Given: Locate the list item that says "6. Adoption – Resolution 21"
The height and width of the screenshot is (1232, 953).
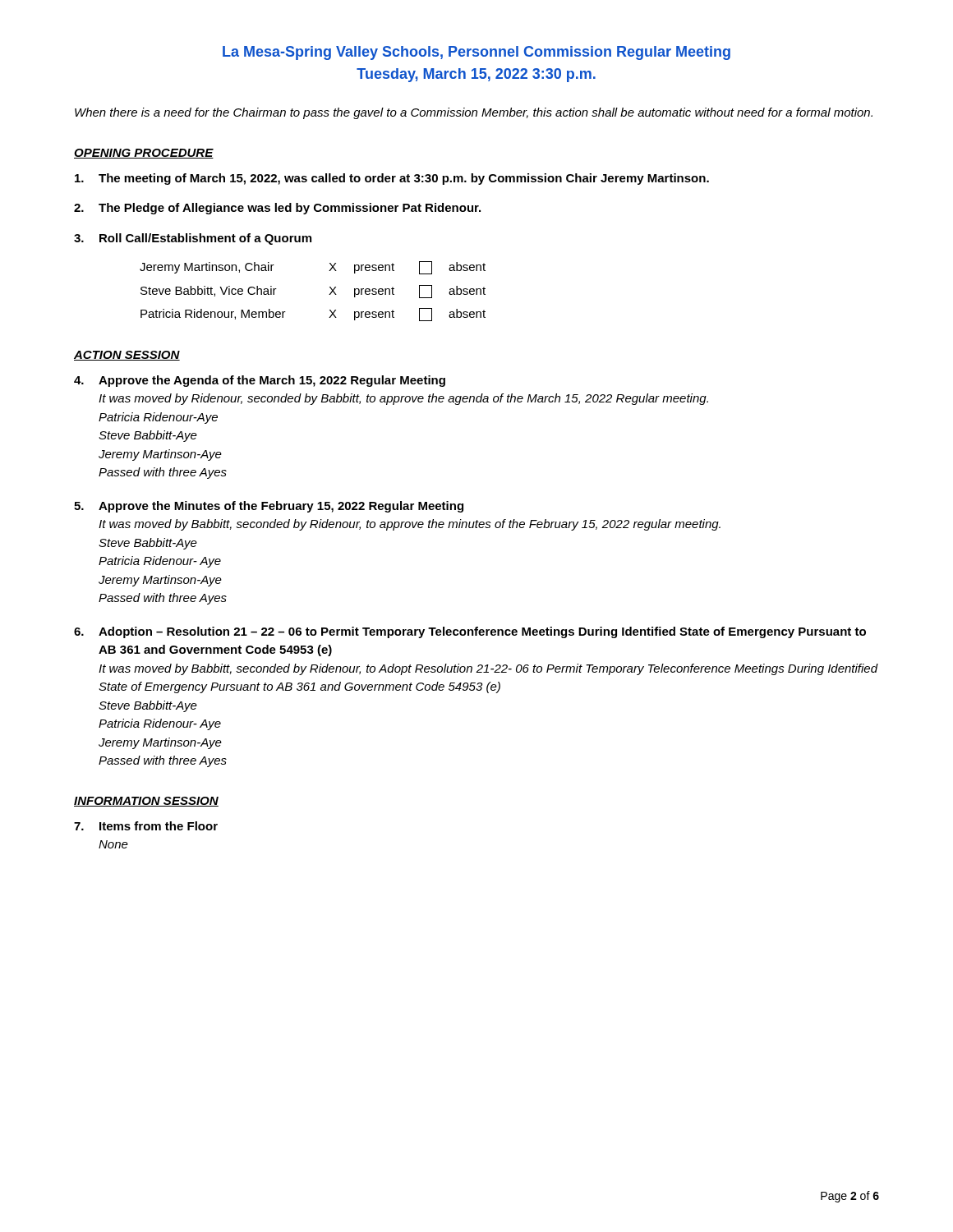Looking at the screenshot, I should [476, 695].
